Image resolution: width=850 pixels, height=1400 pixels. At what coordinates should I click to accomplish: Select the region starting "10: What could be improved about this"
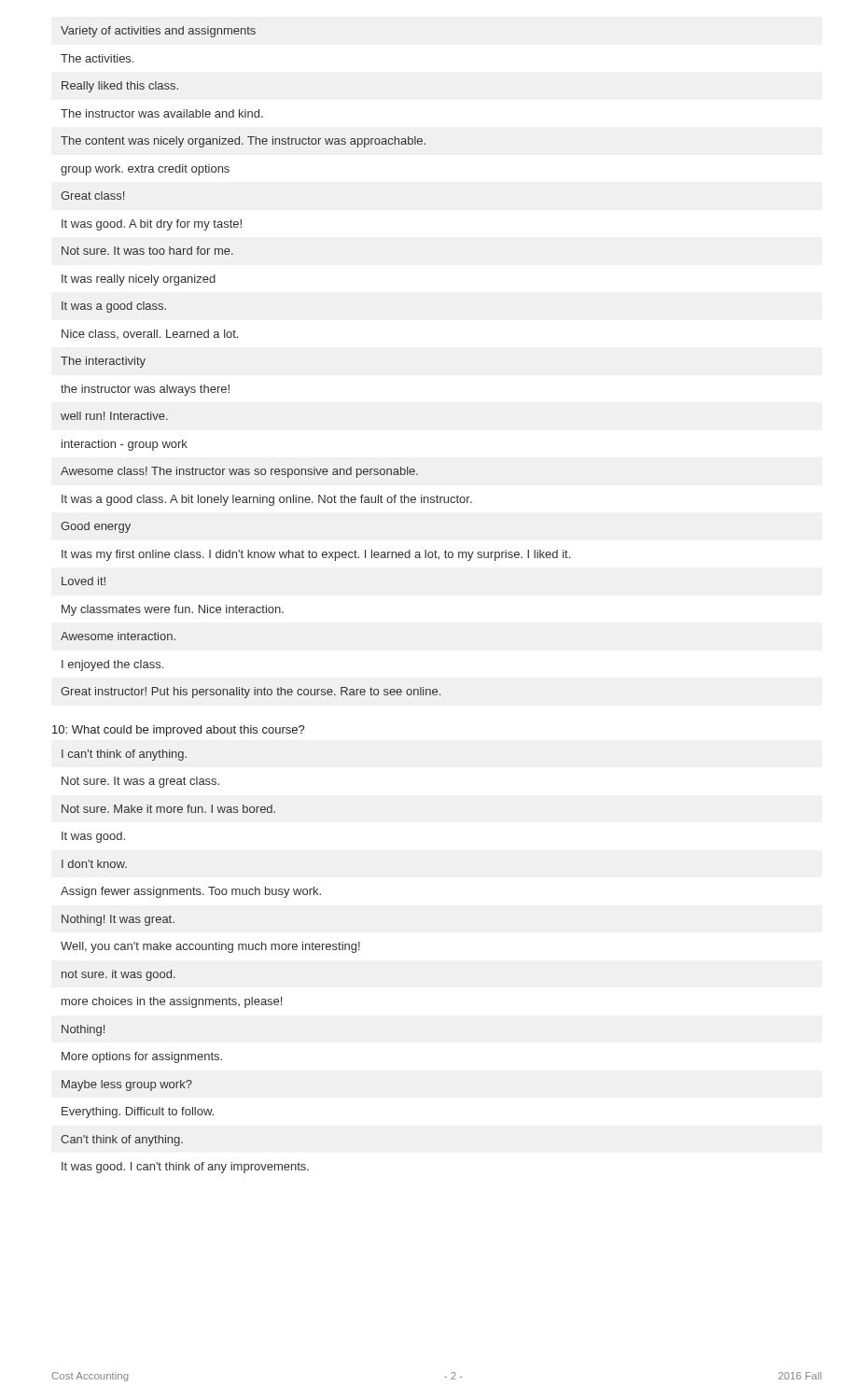click(x=178, y=729)
